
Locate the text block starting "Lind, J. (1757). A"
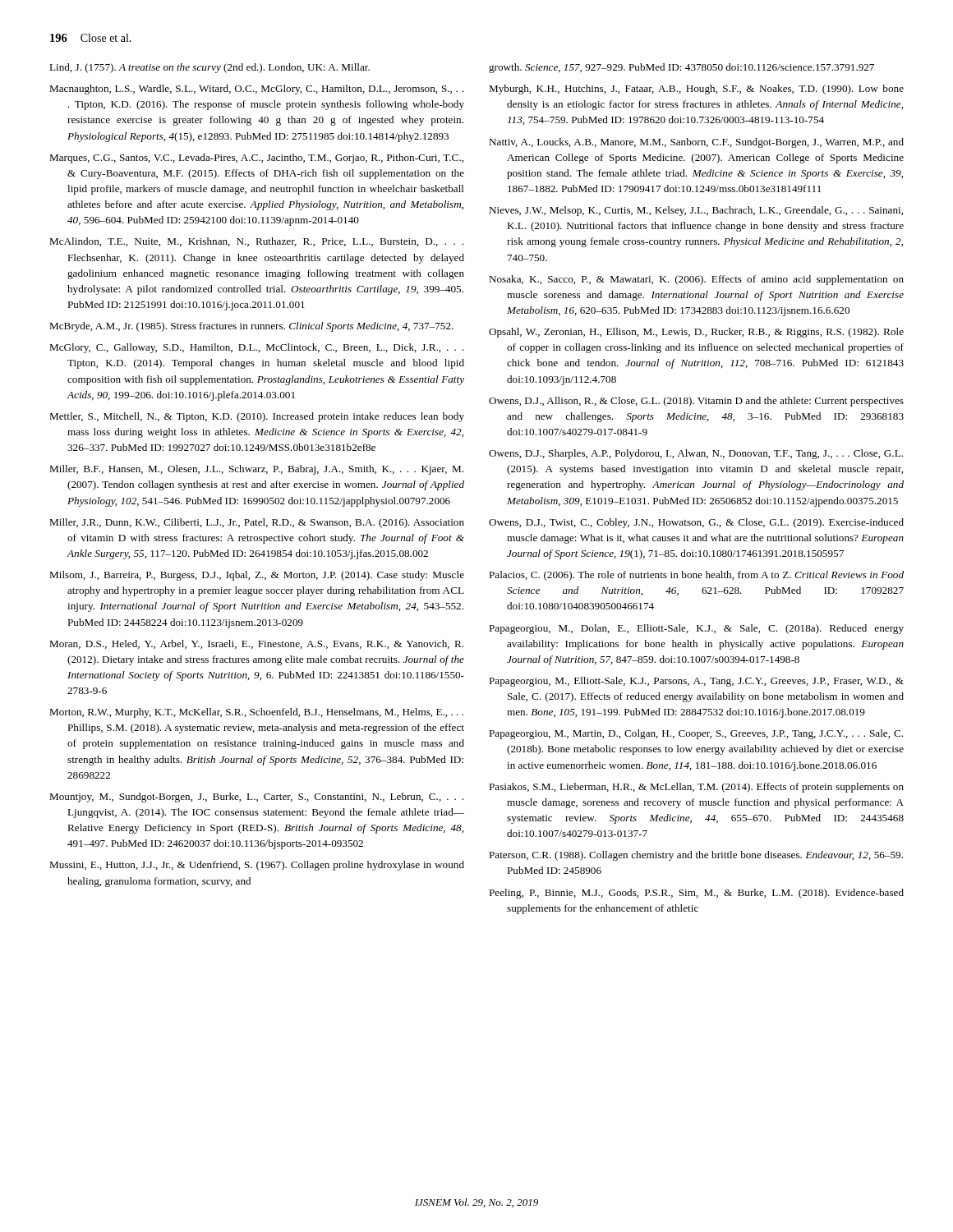point(257,67)
